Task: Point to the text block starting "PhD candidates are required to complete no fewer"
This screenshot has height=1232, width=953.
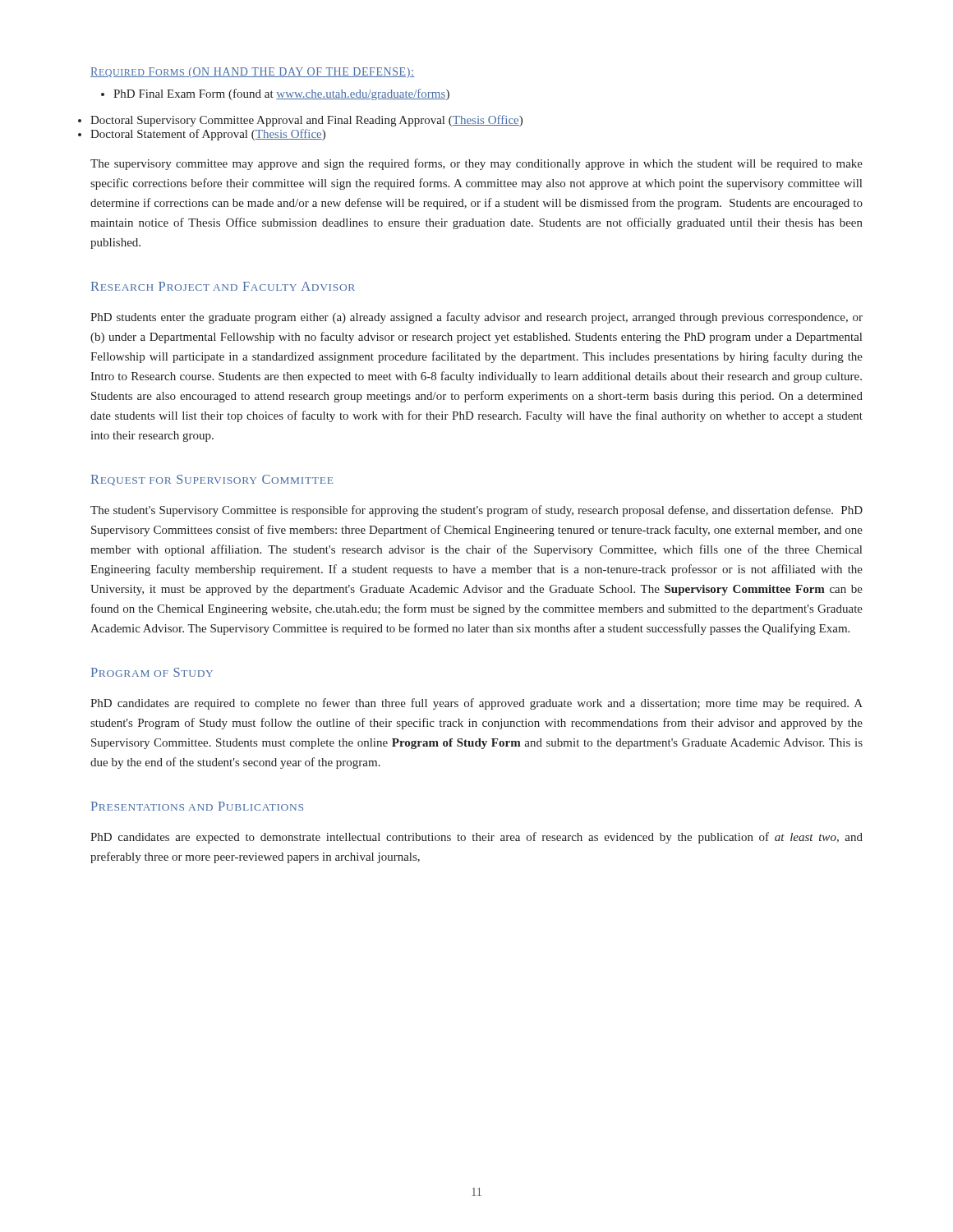Action: click(x=476, y=733)
